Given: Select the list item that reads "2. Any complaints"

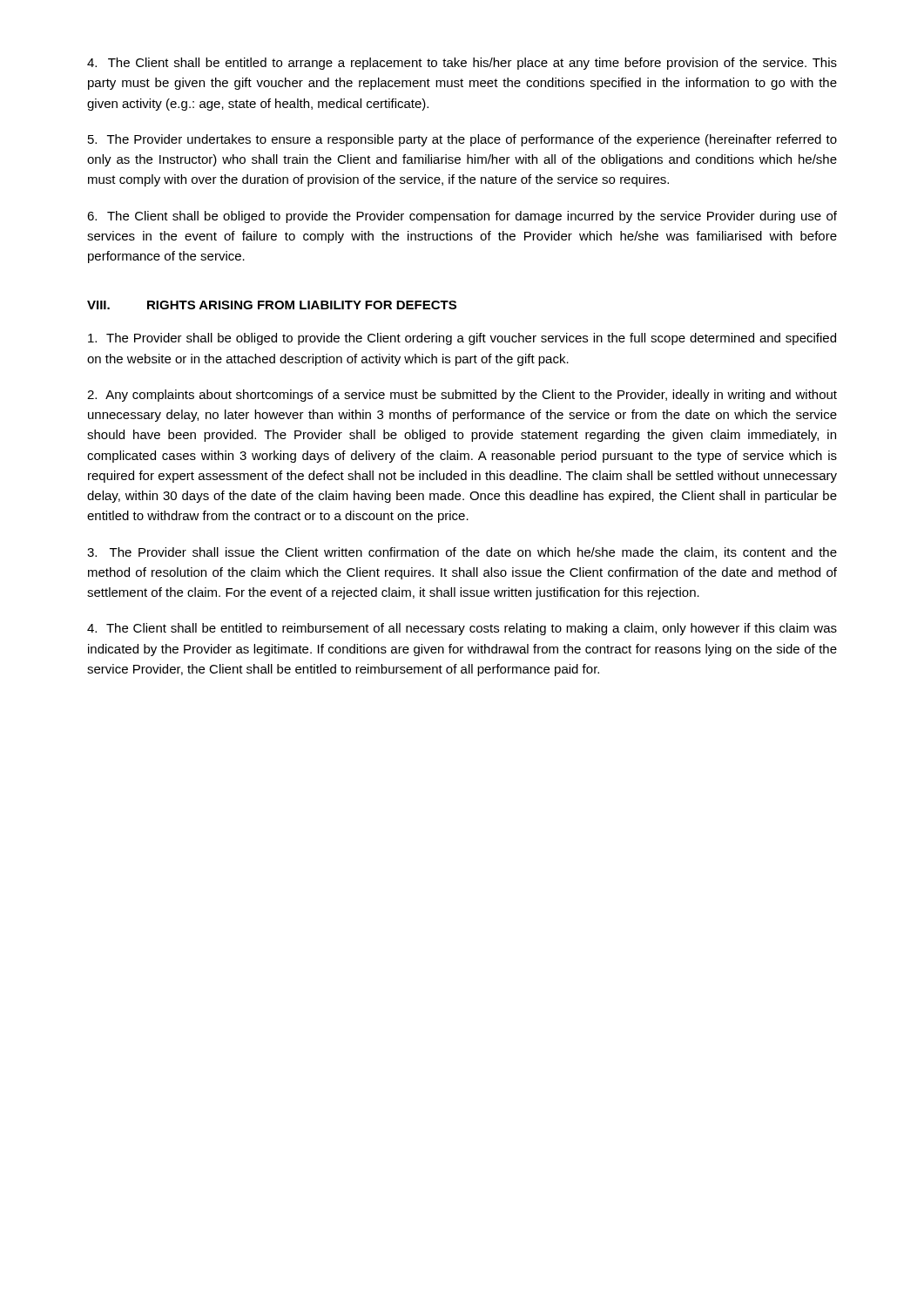Looking at the screenshot, I should [462, 455].
